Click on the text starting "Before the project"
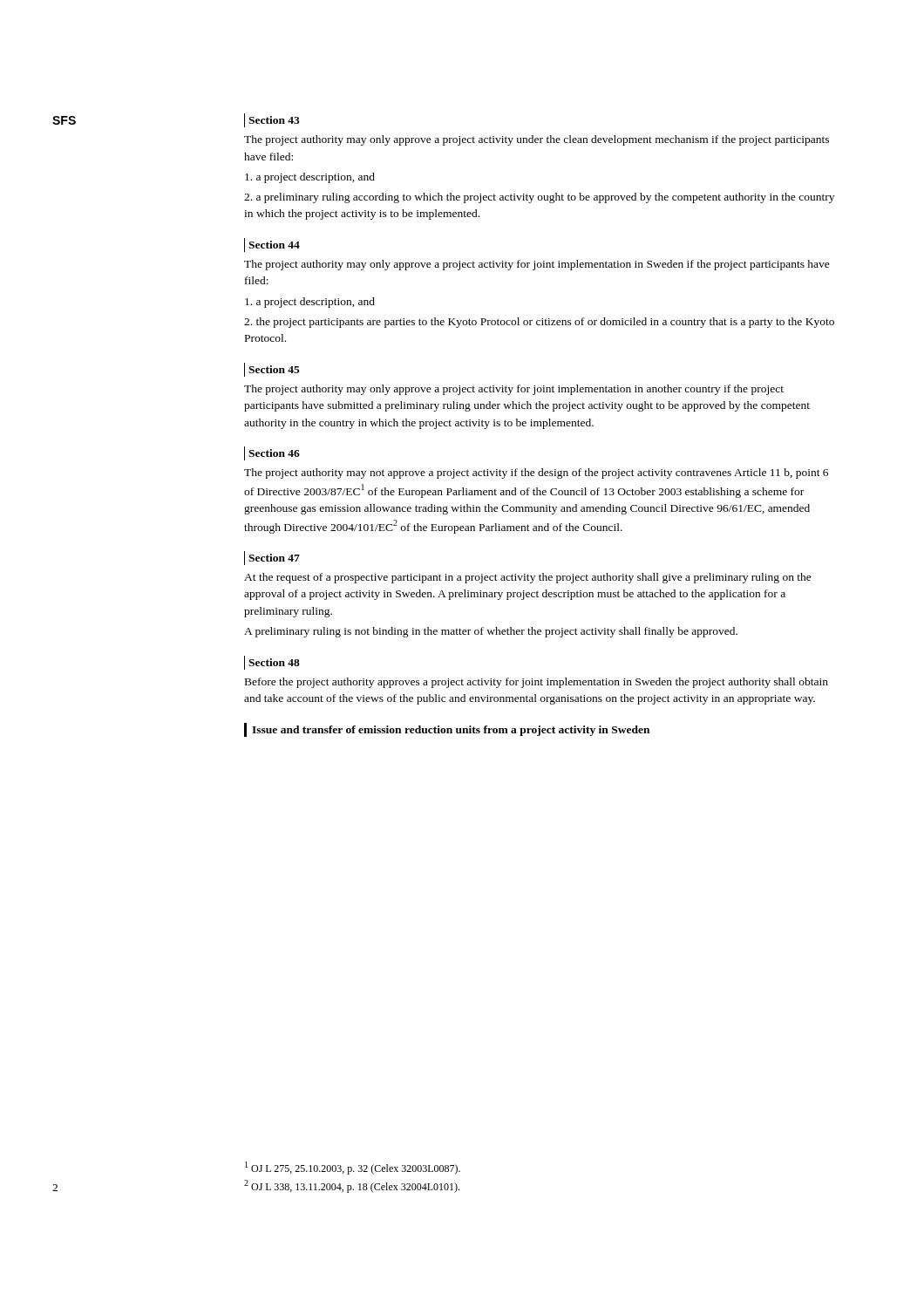This screenshot has height=1308, width=924. tap(536, 690)
